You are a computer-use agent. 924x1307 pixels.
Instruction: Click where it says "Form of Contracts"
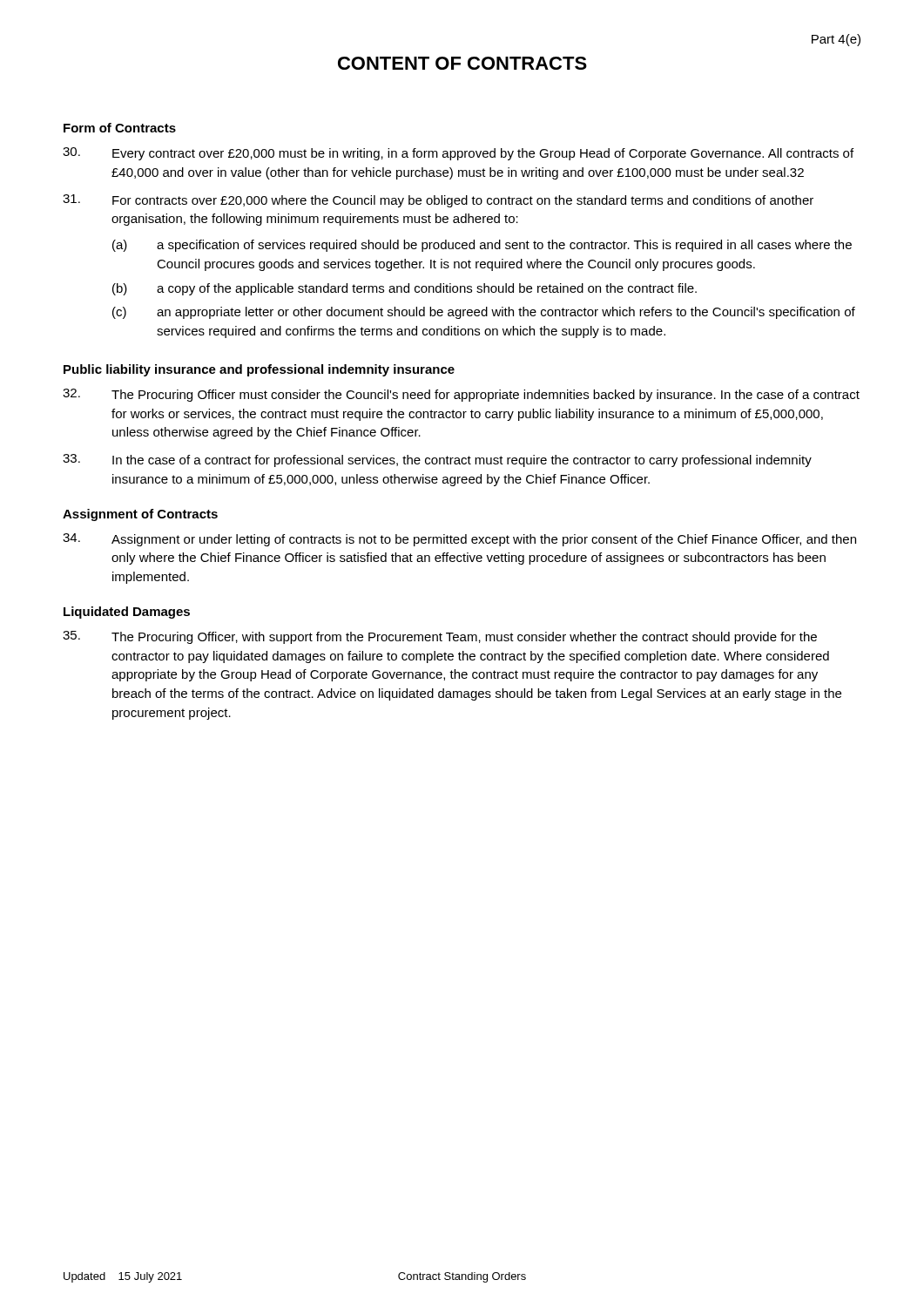pyautogui.click(x=119, y=128)
